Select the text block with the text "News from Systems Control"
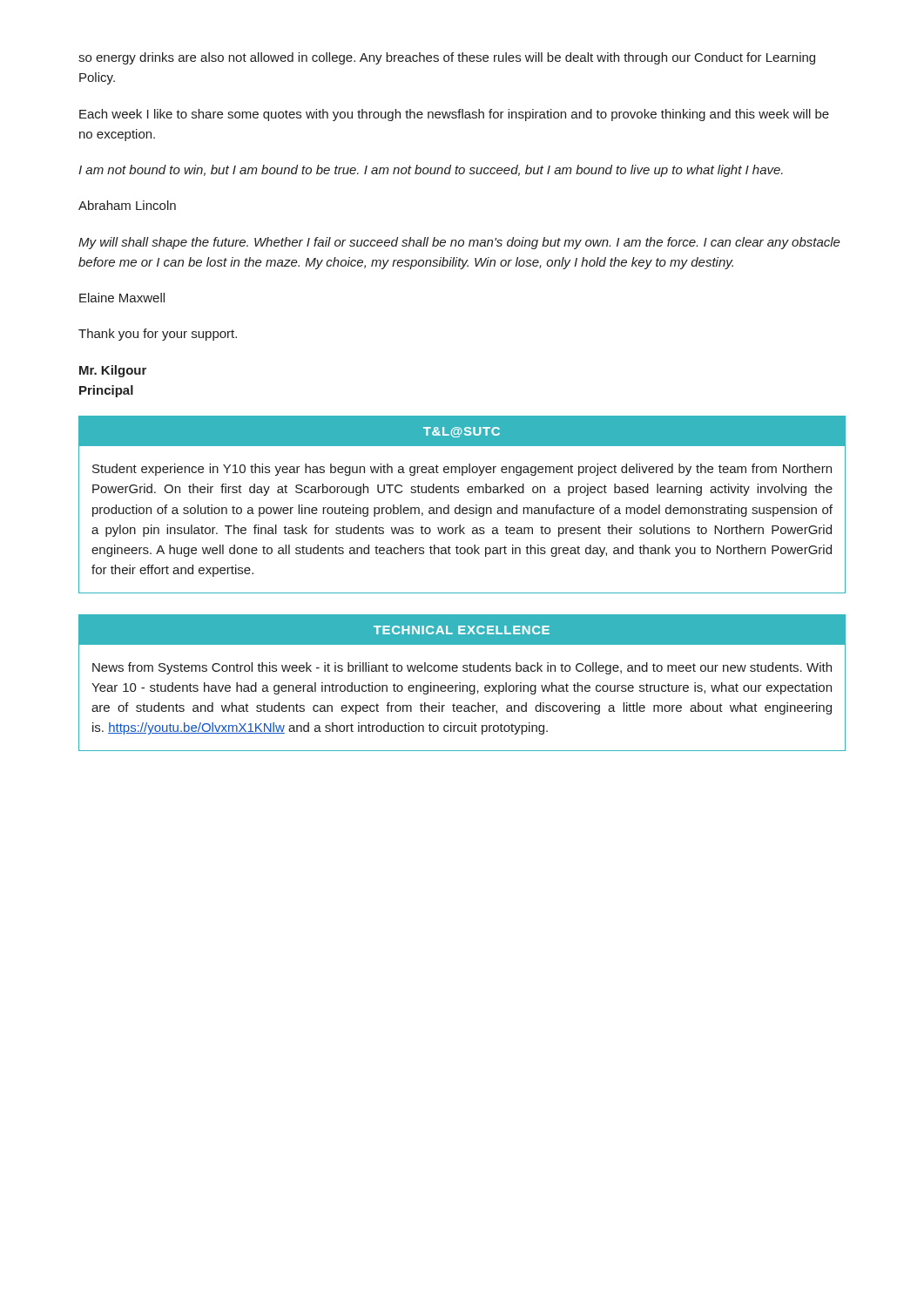The height and width of the screenshot is (1307, 924). 462,697
